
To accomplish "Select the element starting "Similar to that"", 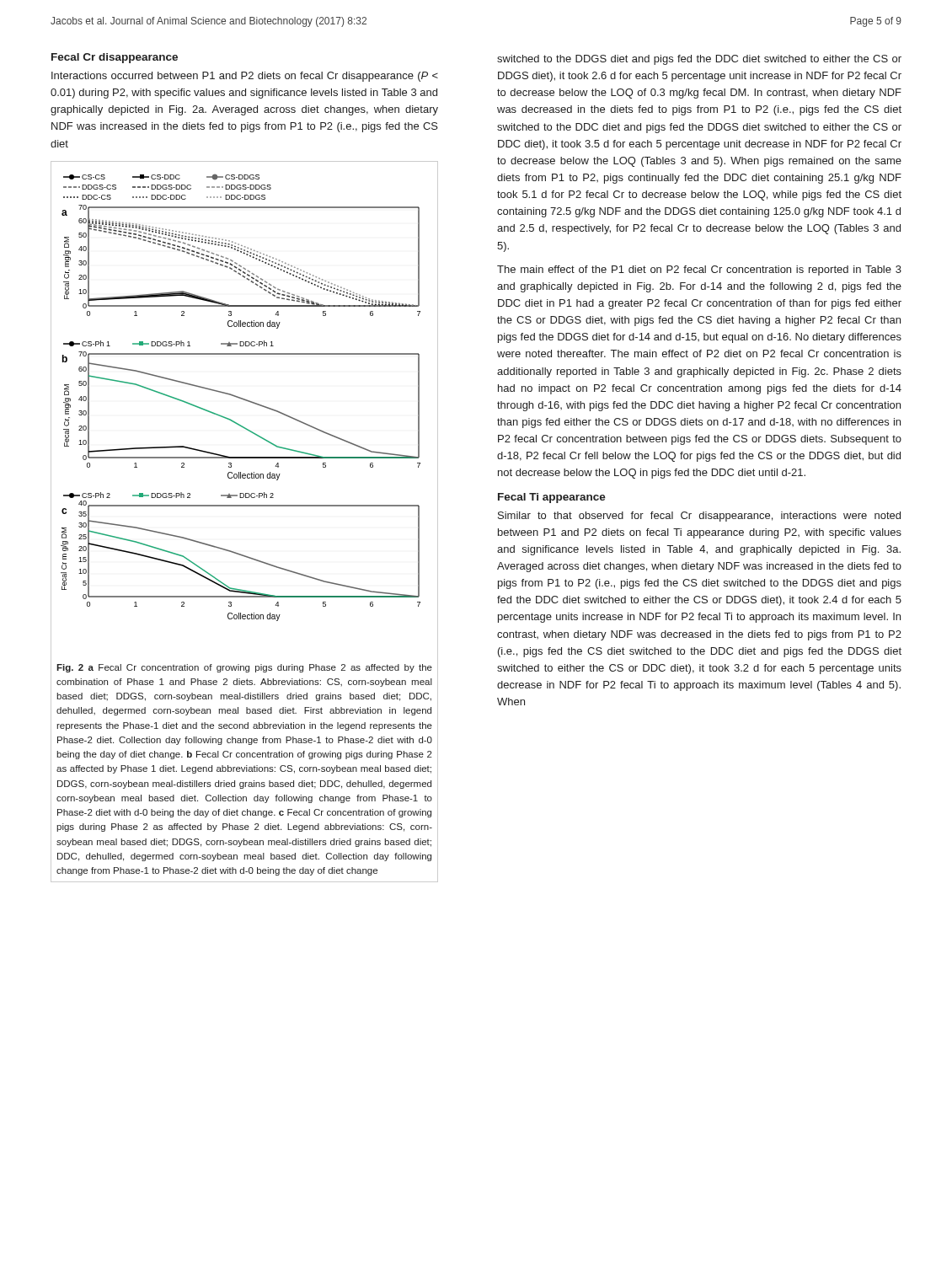I will pyautogui.click(x=699, y=608).
